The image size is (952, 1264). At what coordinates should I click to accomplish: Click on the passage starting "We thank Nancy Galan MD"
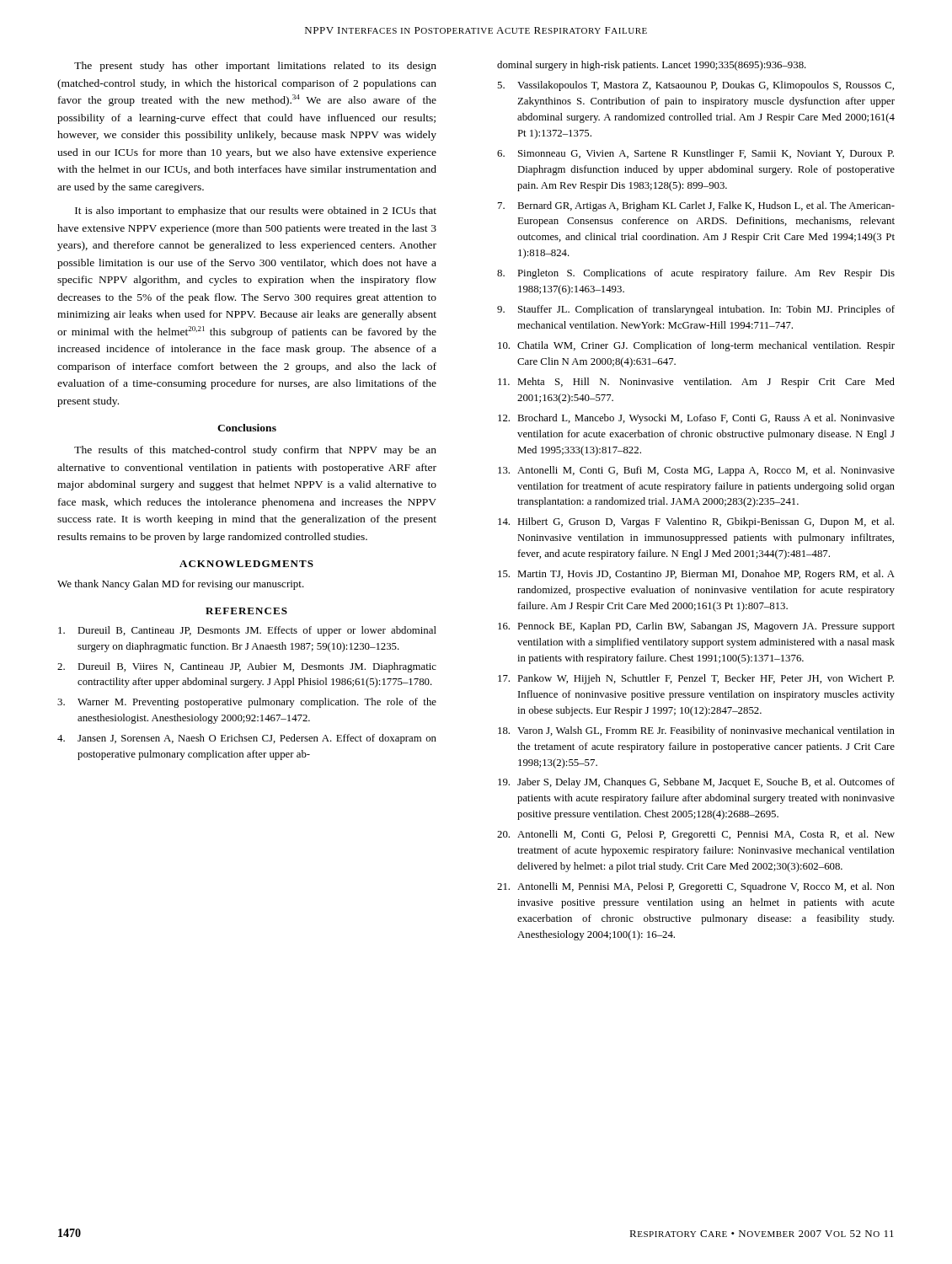point(181,584)
